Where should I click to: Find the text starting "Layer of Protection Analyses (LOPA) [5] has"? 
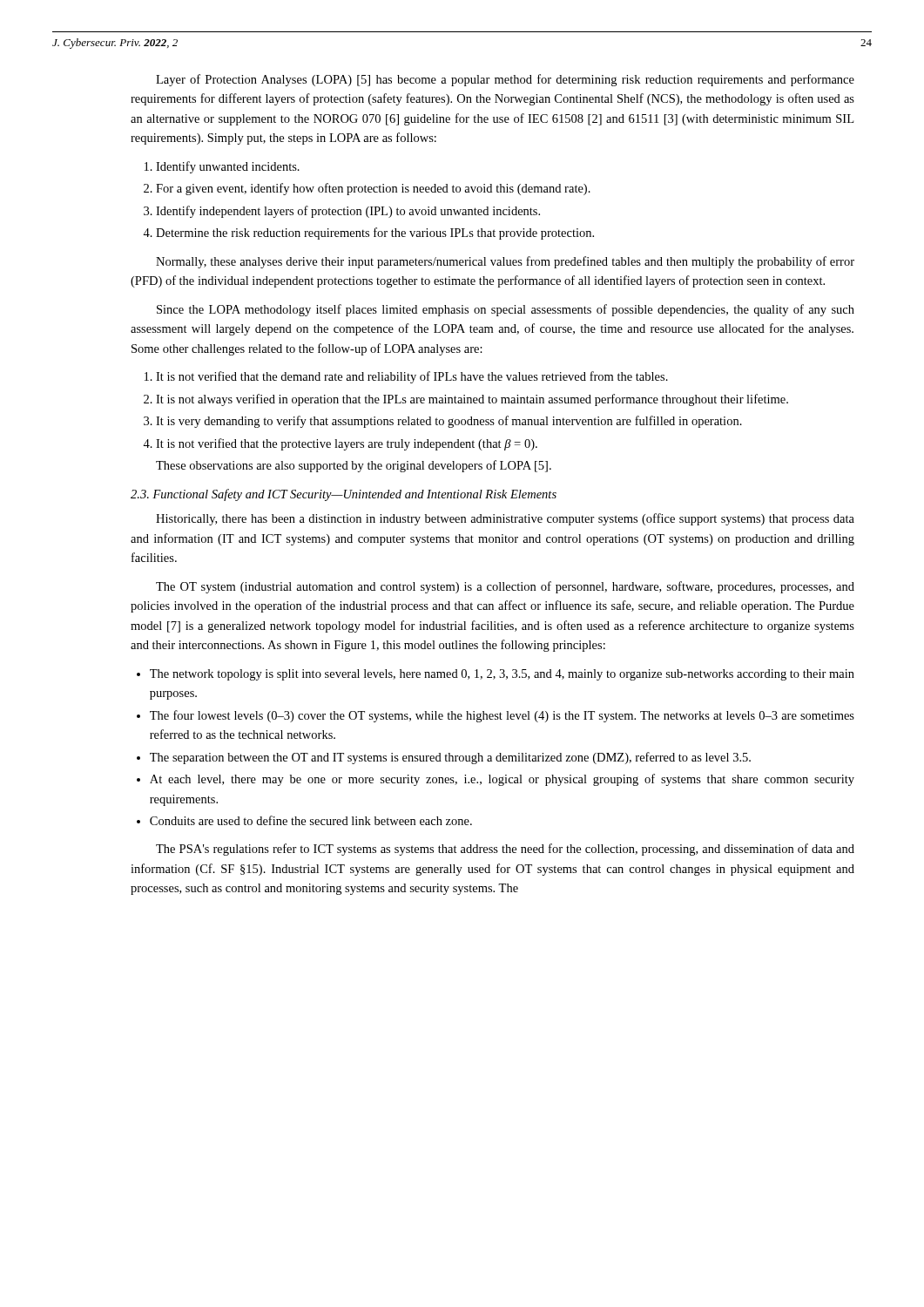[x=492, y=109]
